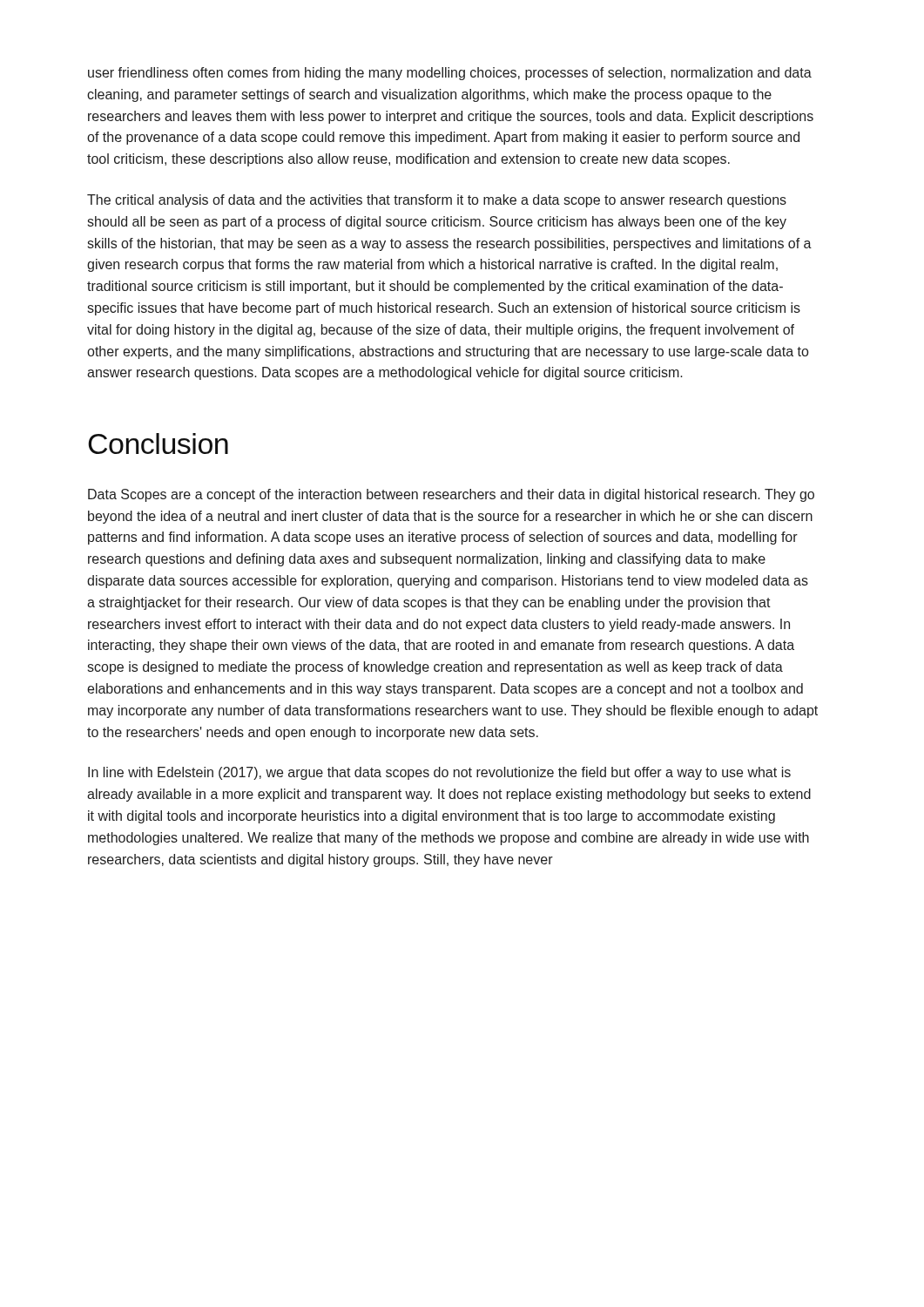Select the text block that says "The critical analysis of data and the"

click(449, 286)
